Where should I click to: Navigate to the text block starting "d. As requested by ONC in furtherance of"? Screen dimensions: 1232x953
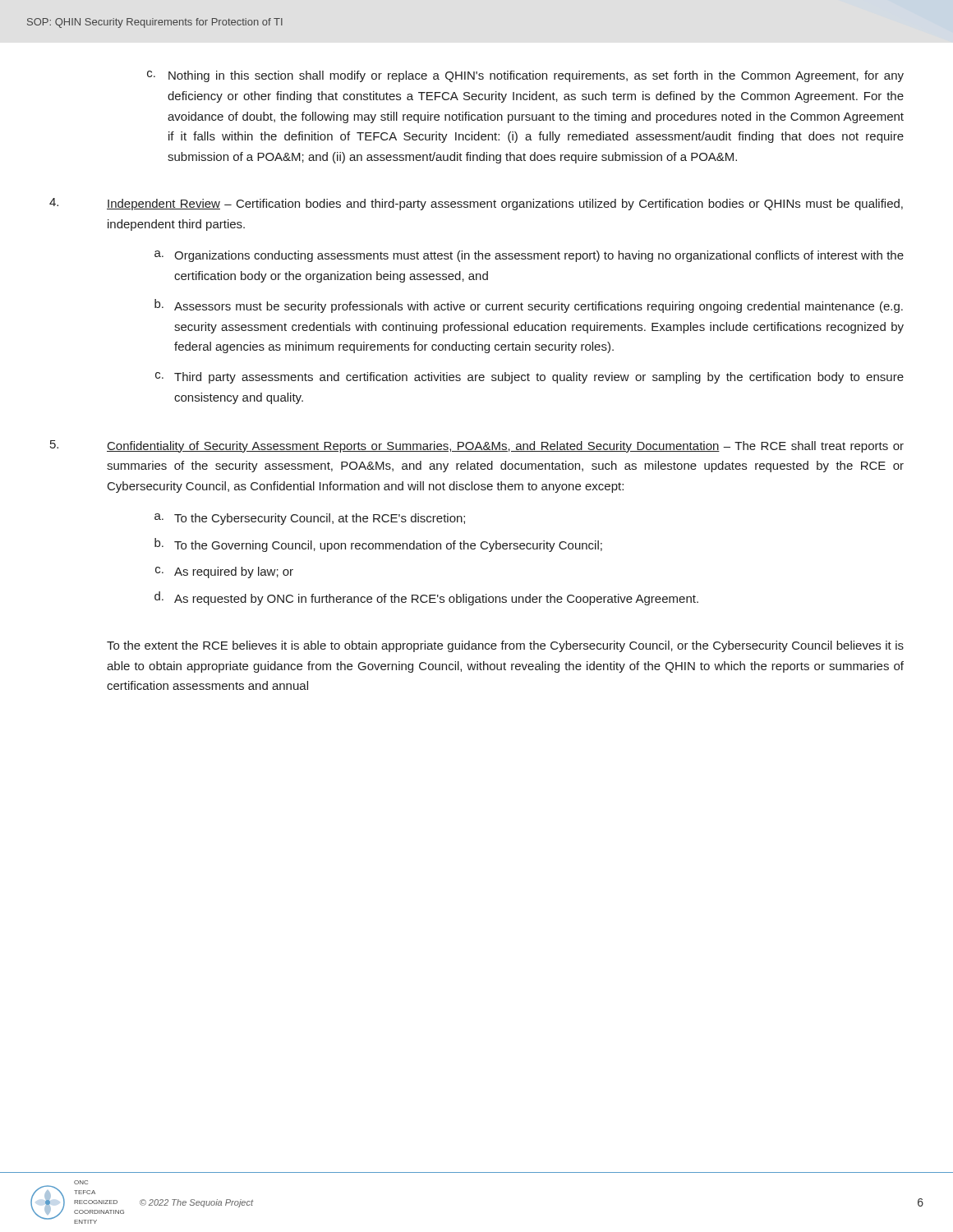(509, 599)
